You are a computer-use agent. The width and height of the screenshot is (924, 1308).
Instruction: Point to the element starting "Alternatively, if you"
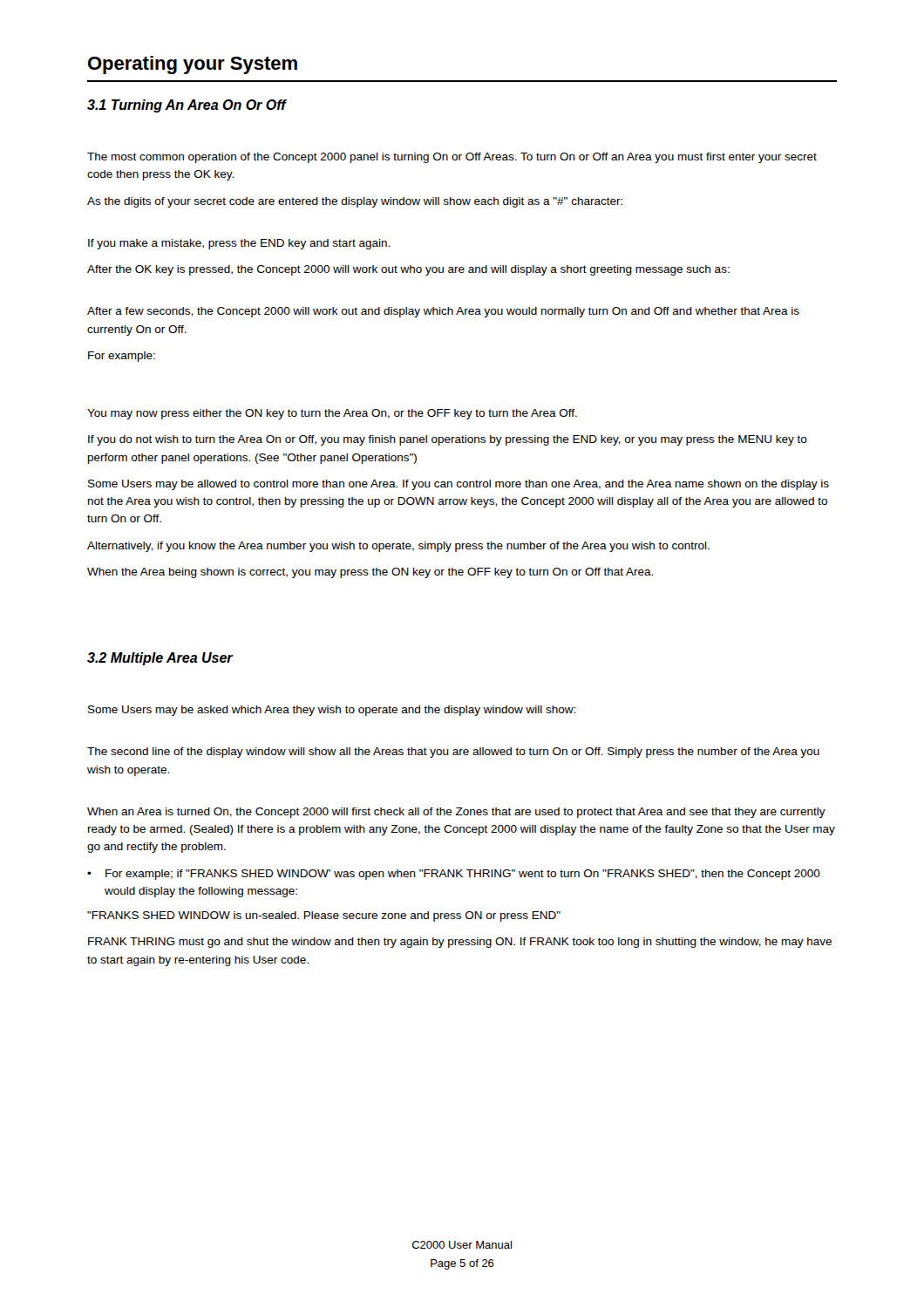coord(399,545)
